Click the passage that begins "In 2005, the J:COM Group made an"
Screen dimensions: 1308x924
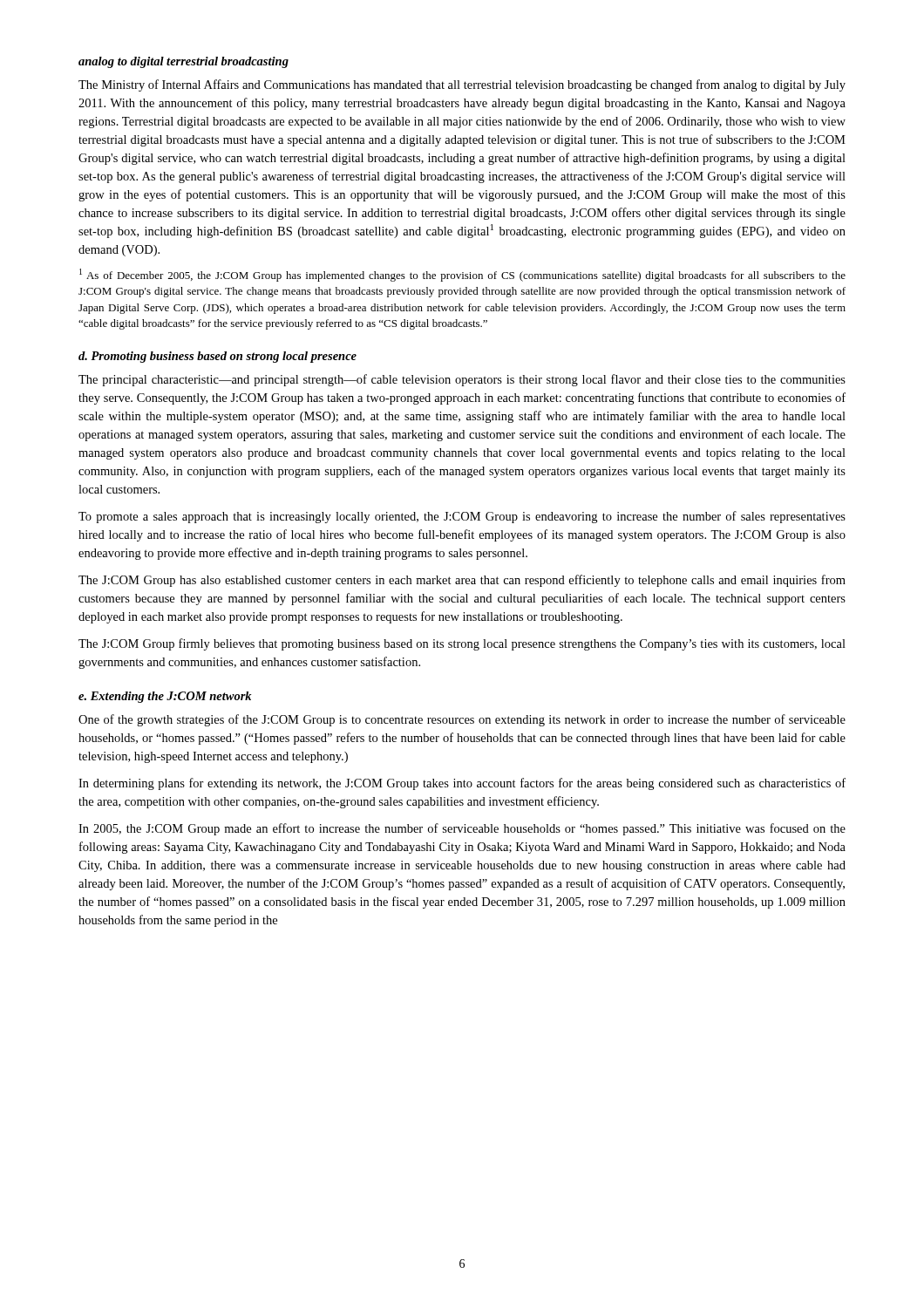pyautogui.click(x=462, y=875)
